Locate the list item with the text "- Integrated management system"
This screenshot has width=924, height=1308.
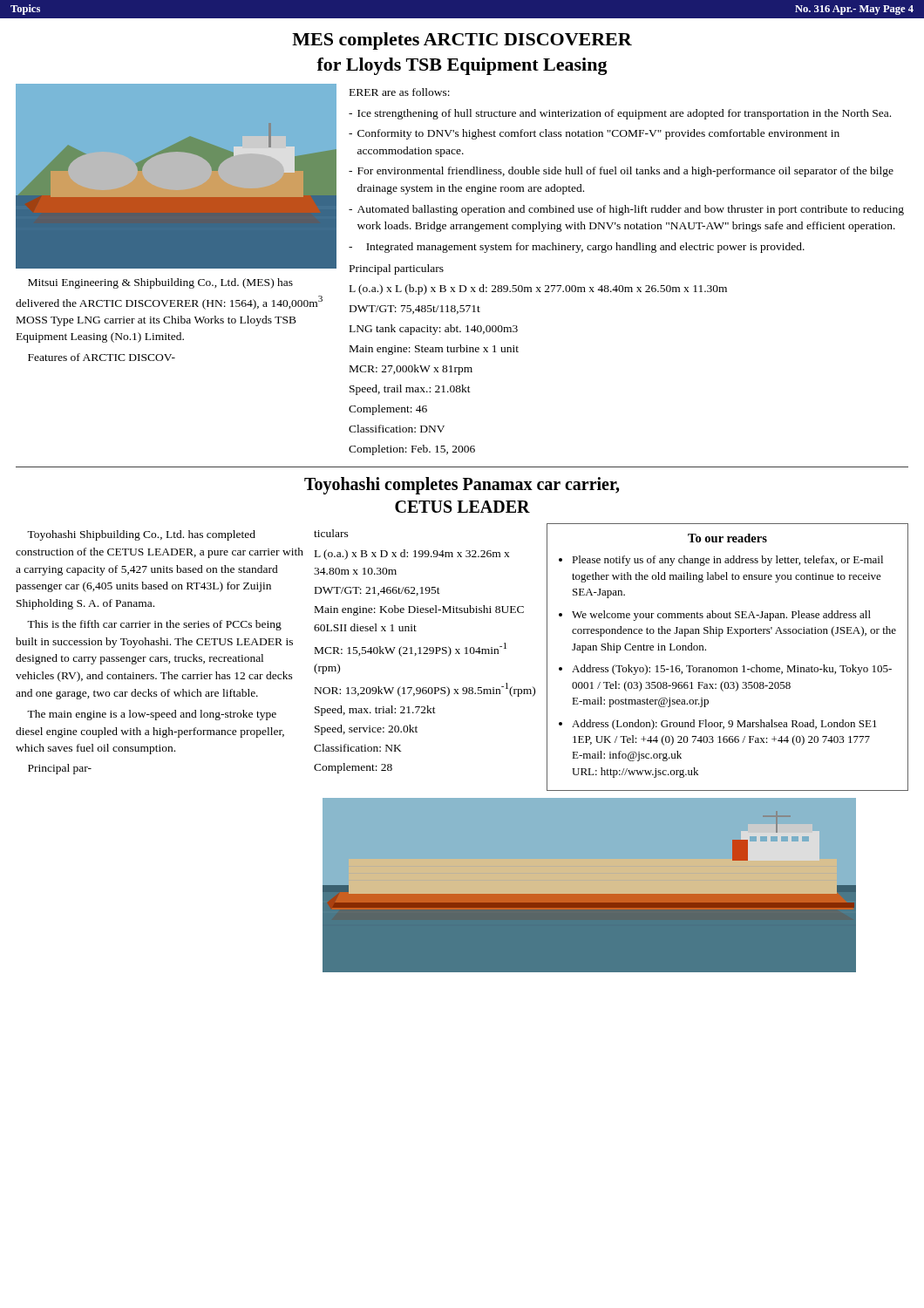(x=577, y=246)
